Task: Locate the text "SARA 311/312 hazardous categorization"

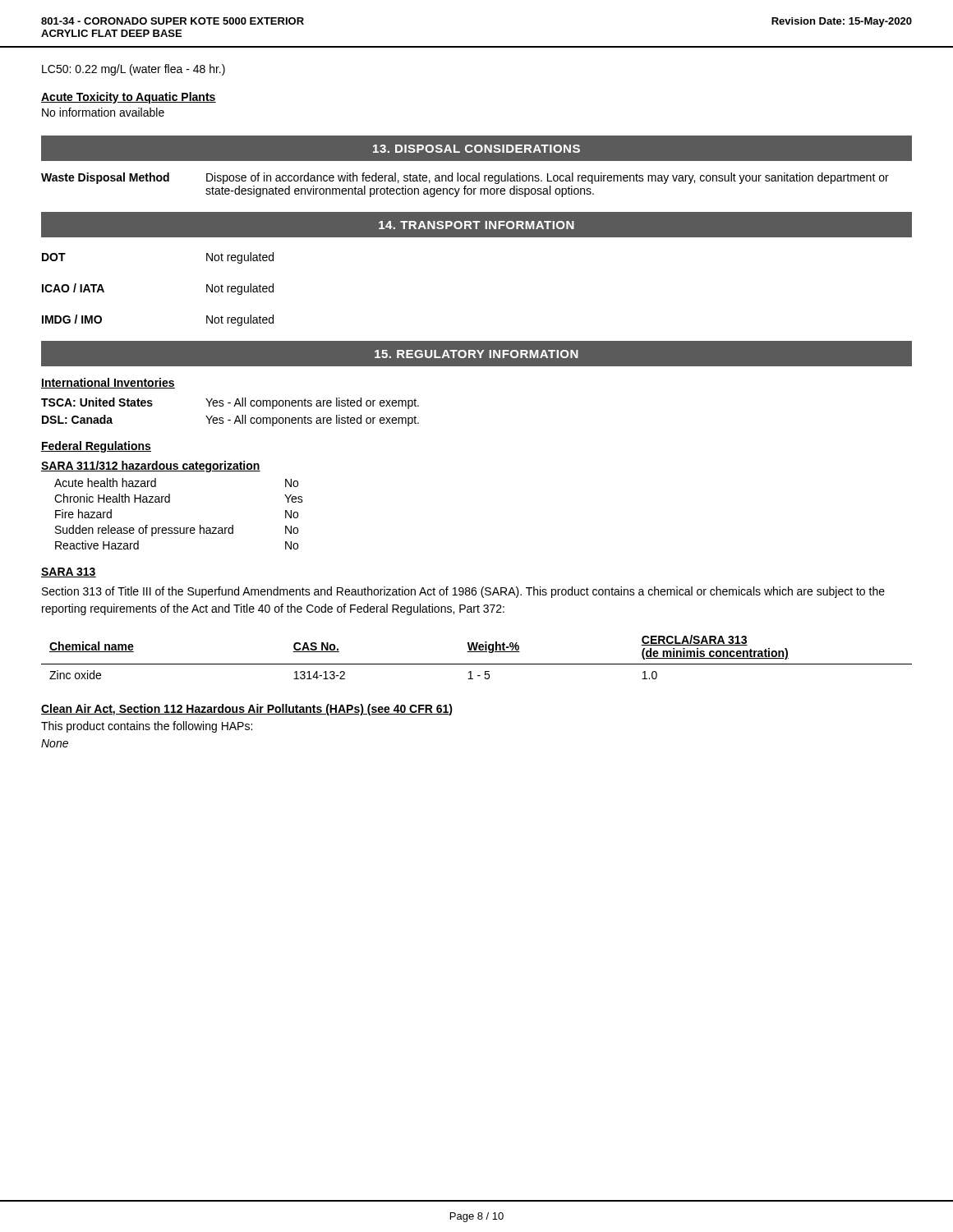Action: [150, 466]
